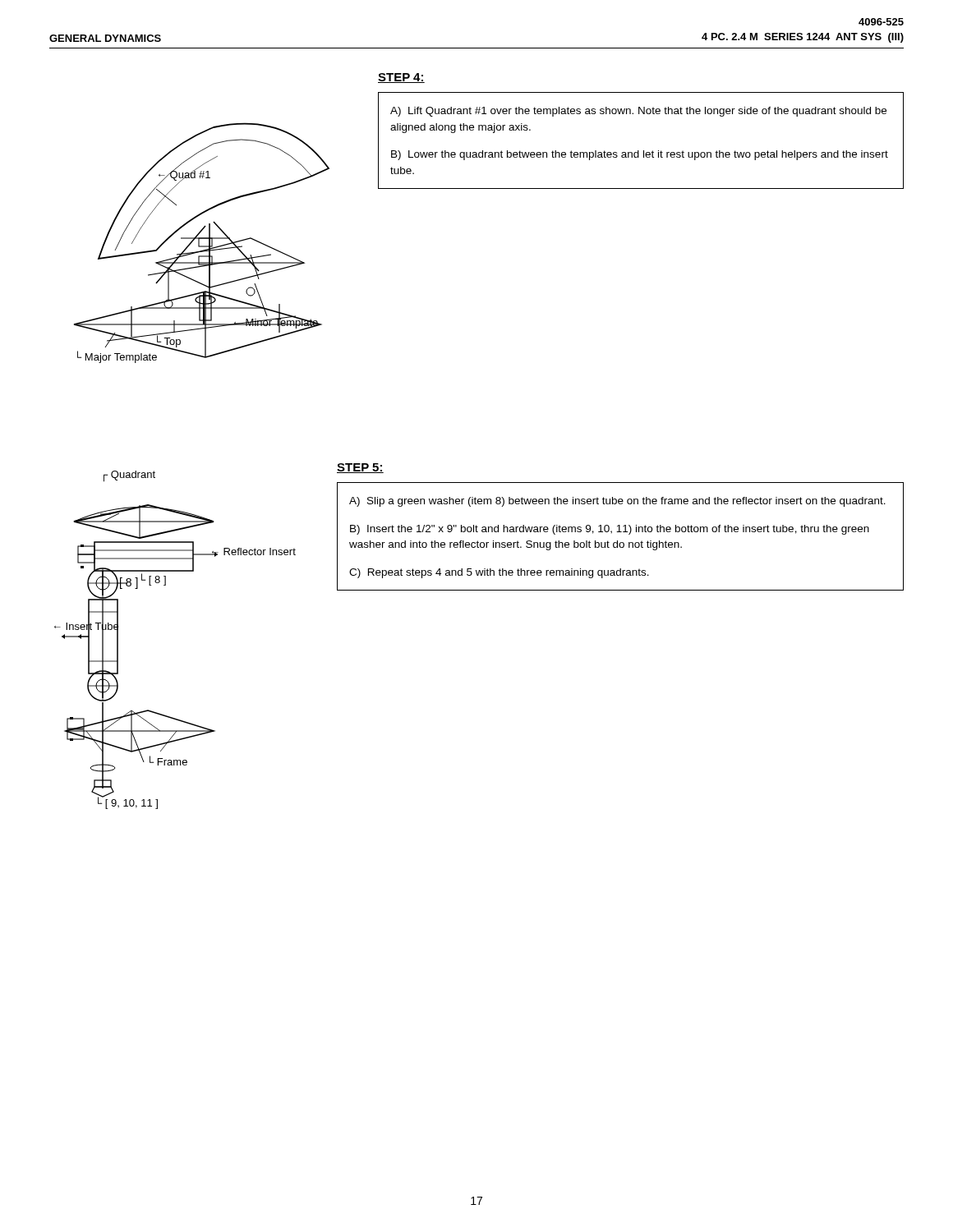Viewport: 953px width, 1232px height.
Task: Select the text block that reads "A) Slip a green washer"
Action: (x=618, y=501)
